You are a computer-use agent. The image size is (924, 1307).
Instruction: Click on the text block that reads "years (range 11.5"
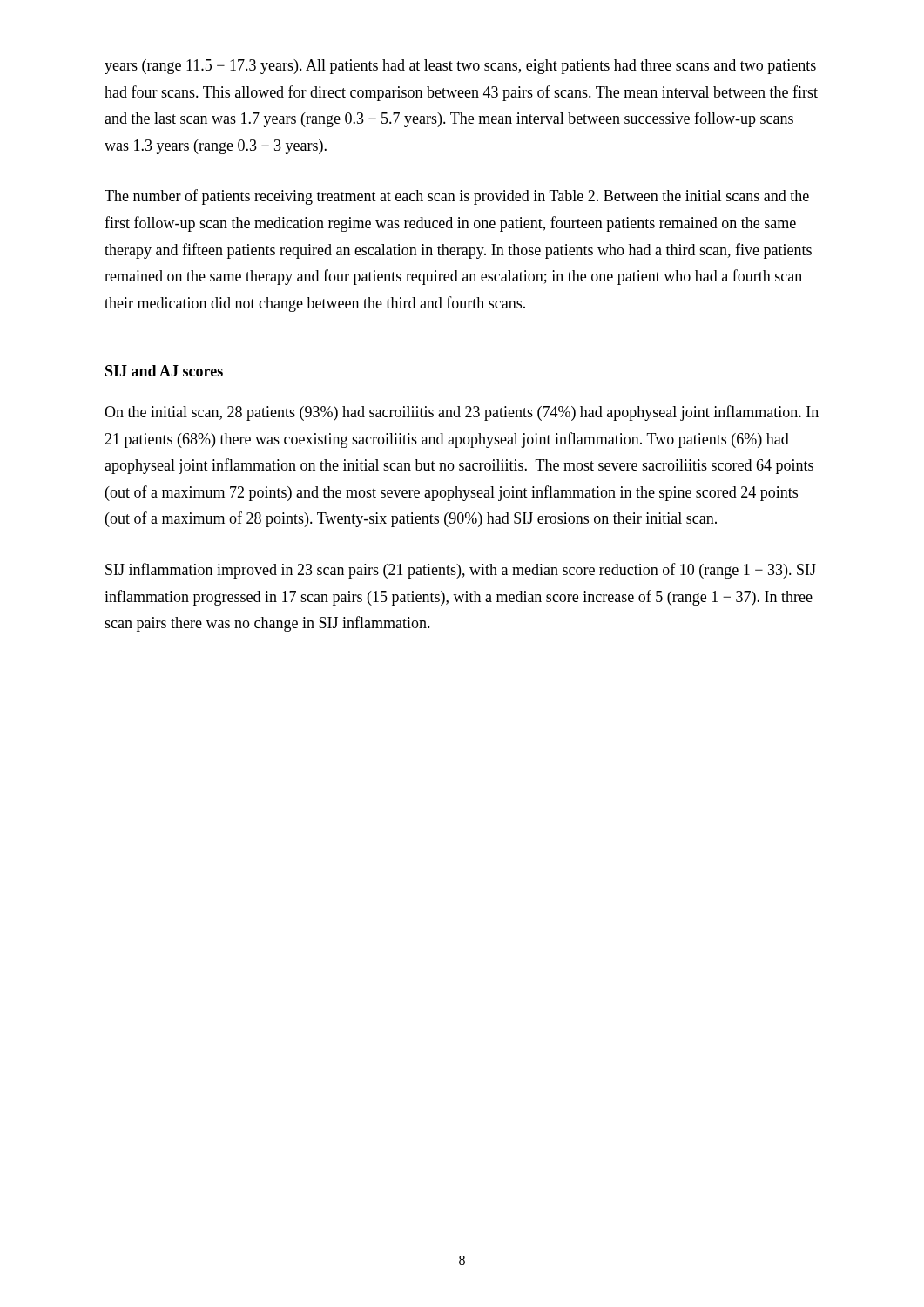pos(461,105)
